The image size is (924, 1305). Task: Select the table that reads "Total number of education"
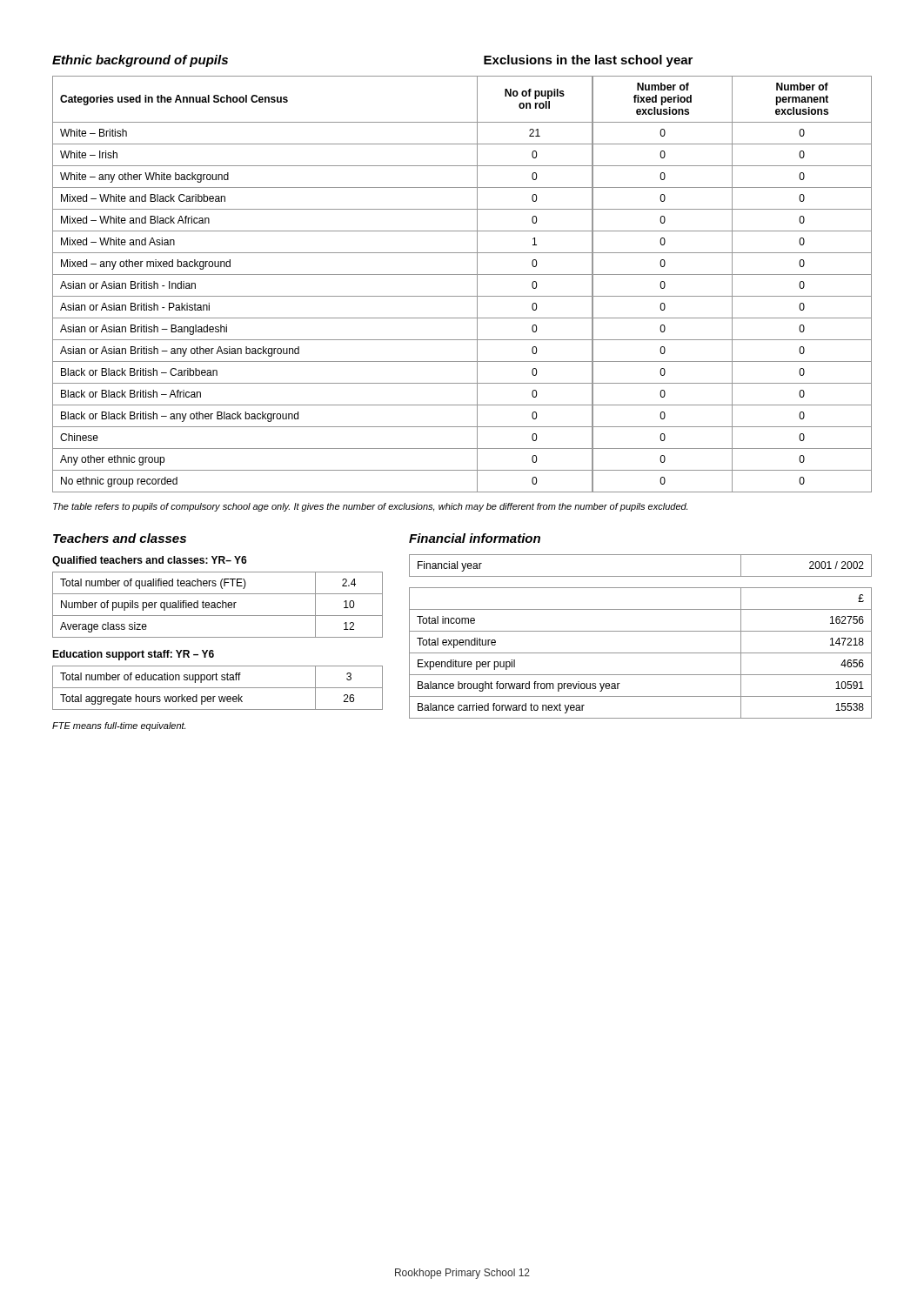[218, 688]
